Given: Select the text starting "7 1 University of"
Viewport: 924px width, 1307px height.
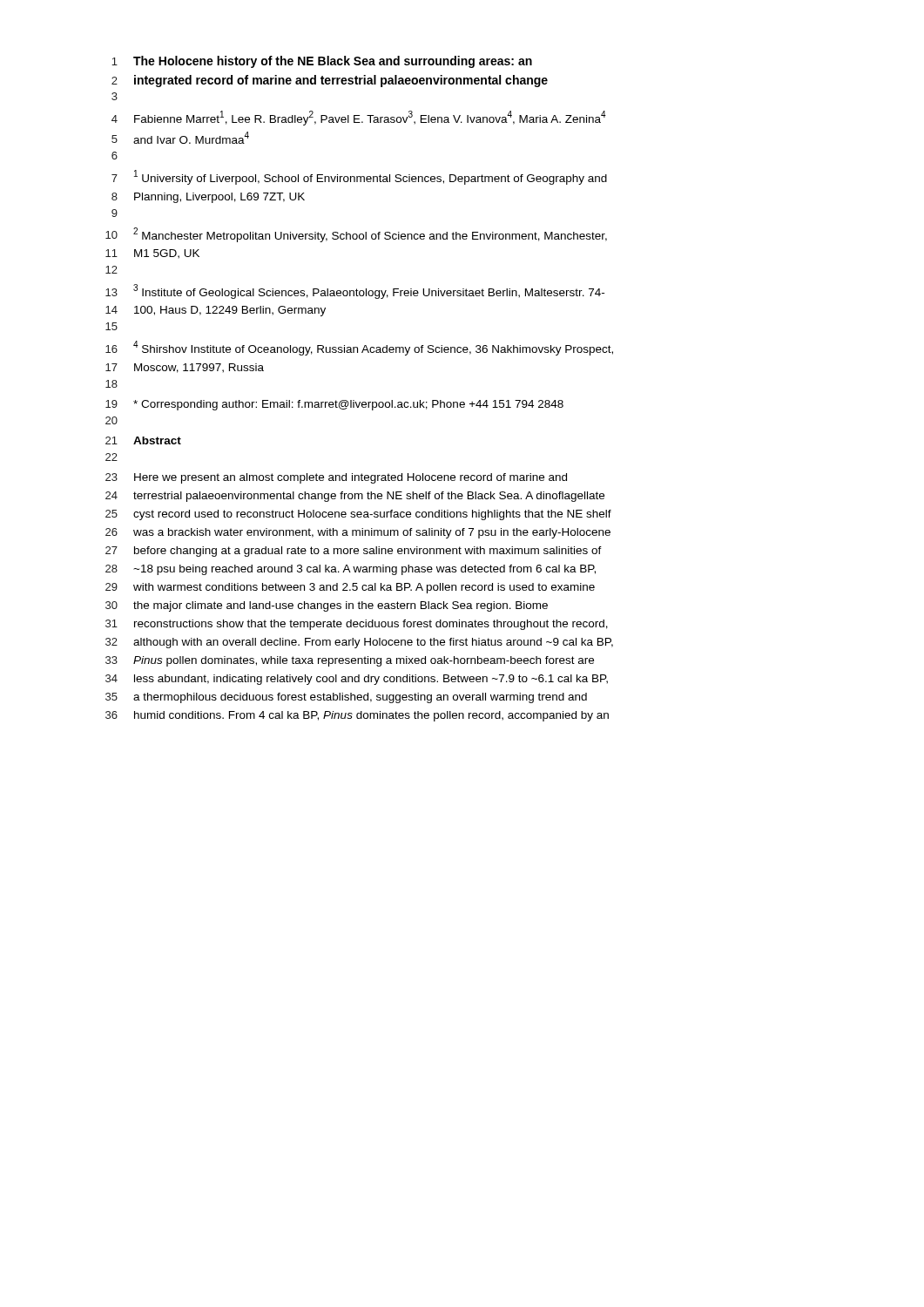Looking at the screenshot, I should (475, 187).
